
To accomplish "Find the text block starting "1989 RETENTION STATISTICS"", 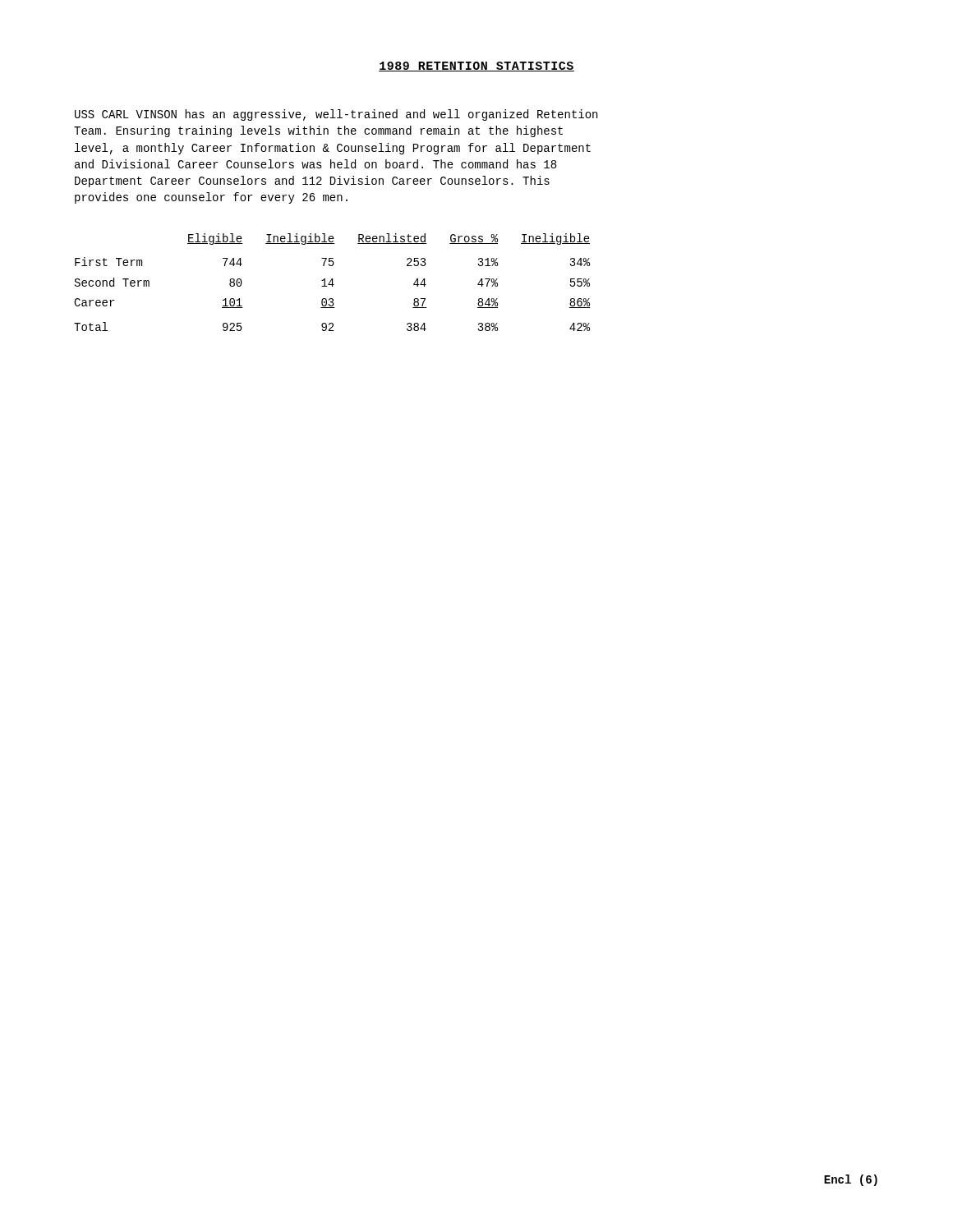I will coord(476,67).
